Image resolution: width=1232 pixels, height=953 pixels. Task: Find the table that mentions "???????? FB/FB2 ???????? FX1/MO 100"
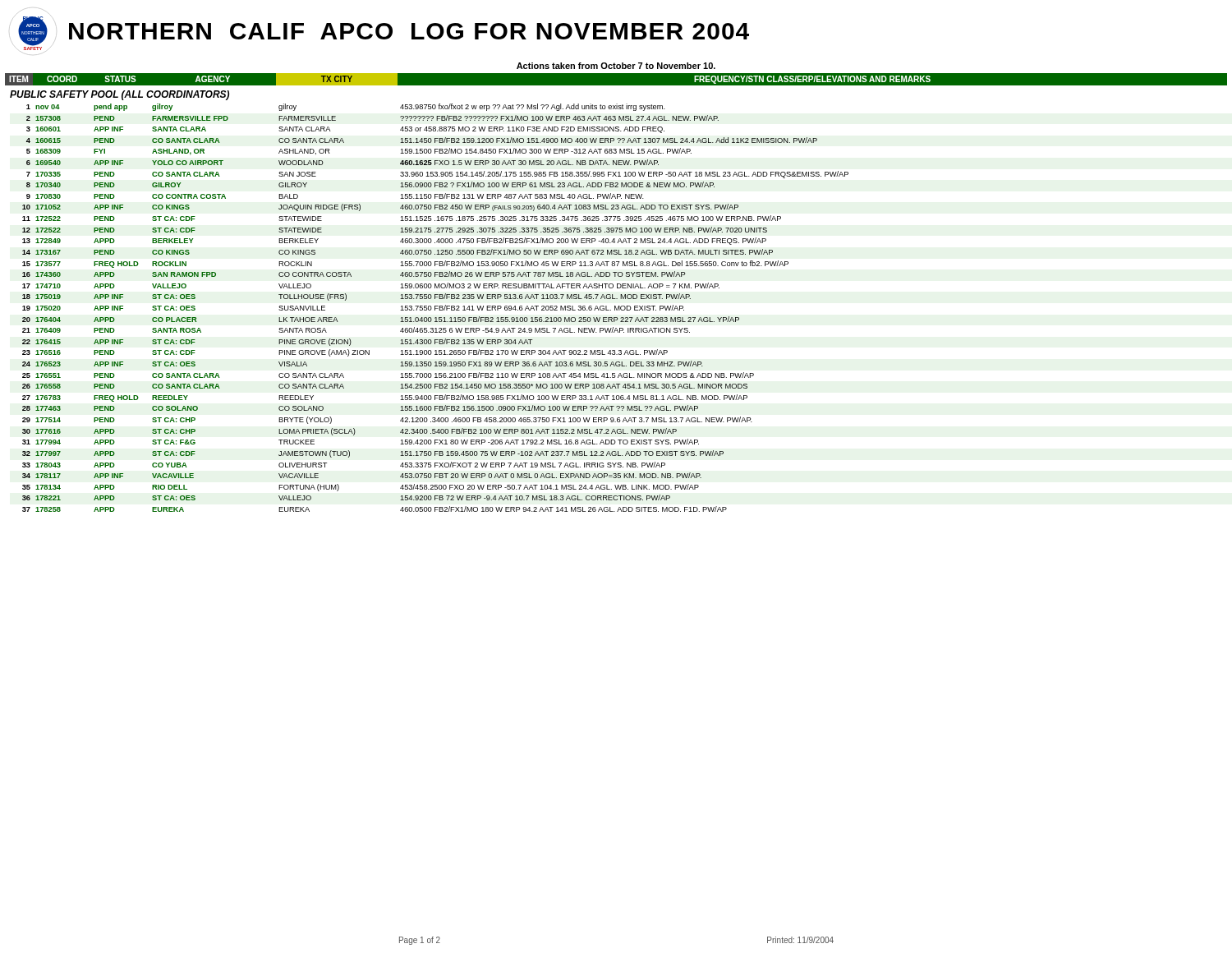(616, 309)
